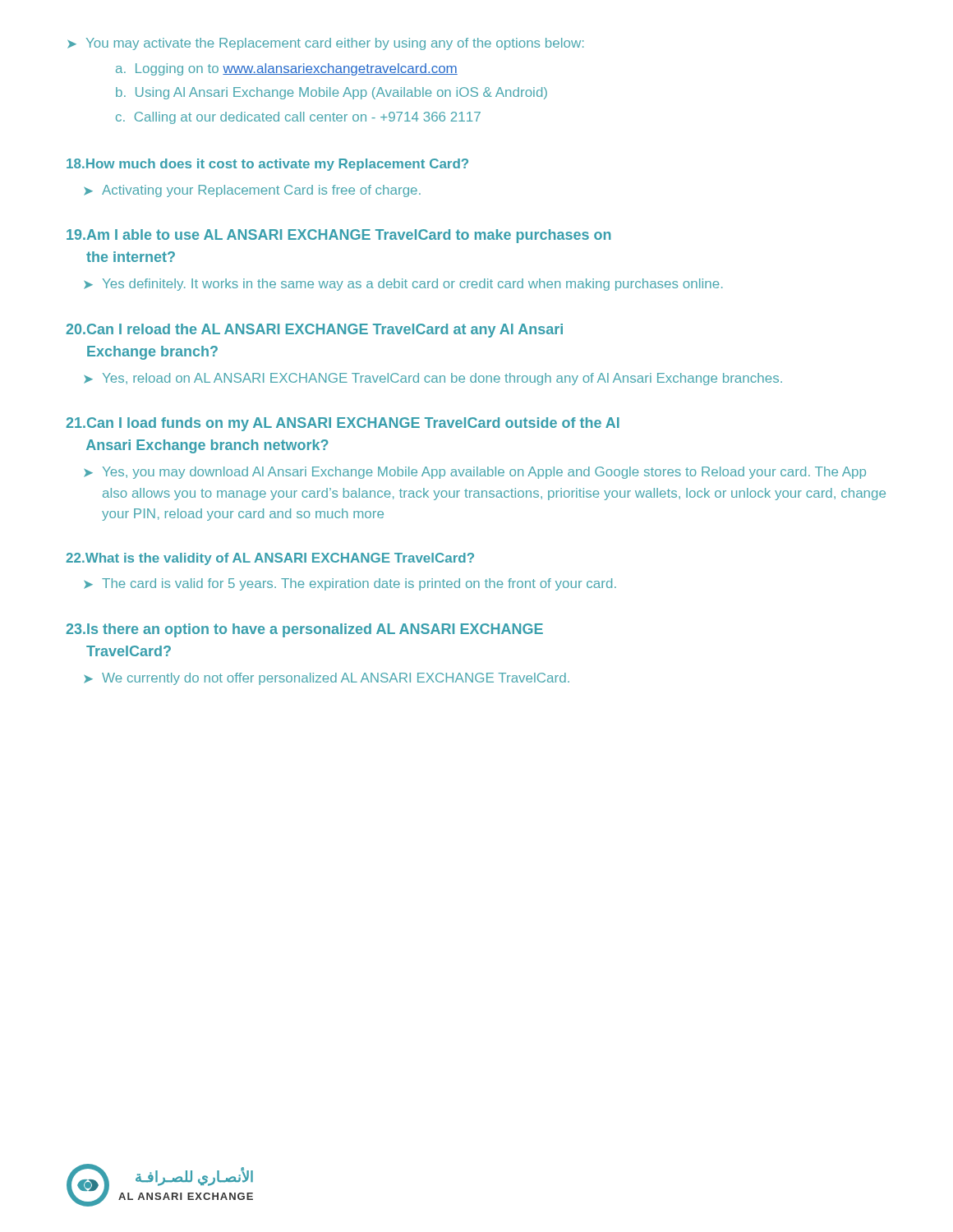This screenshot has height=1232, width=953.
Task: Click on the list item that says "➤ Yes, reload on AL"
Action: (433, 378)
